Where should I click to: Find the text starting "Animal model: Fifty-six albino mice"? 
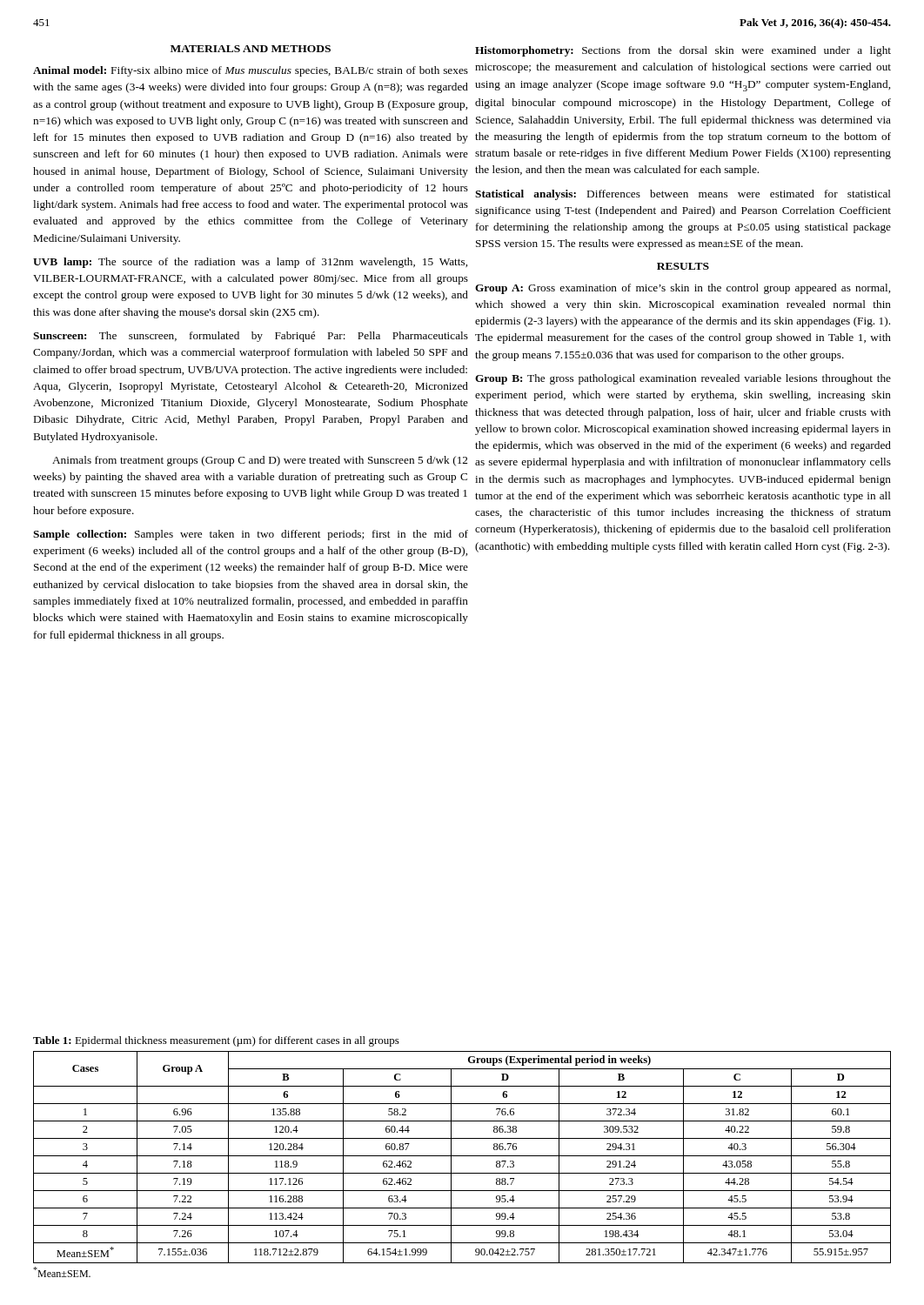tap(251, 154)
